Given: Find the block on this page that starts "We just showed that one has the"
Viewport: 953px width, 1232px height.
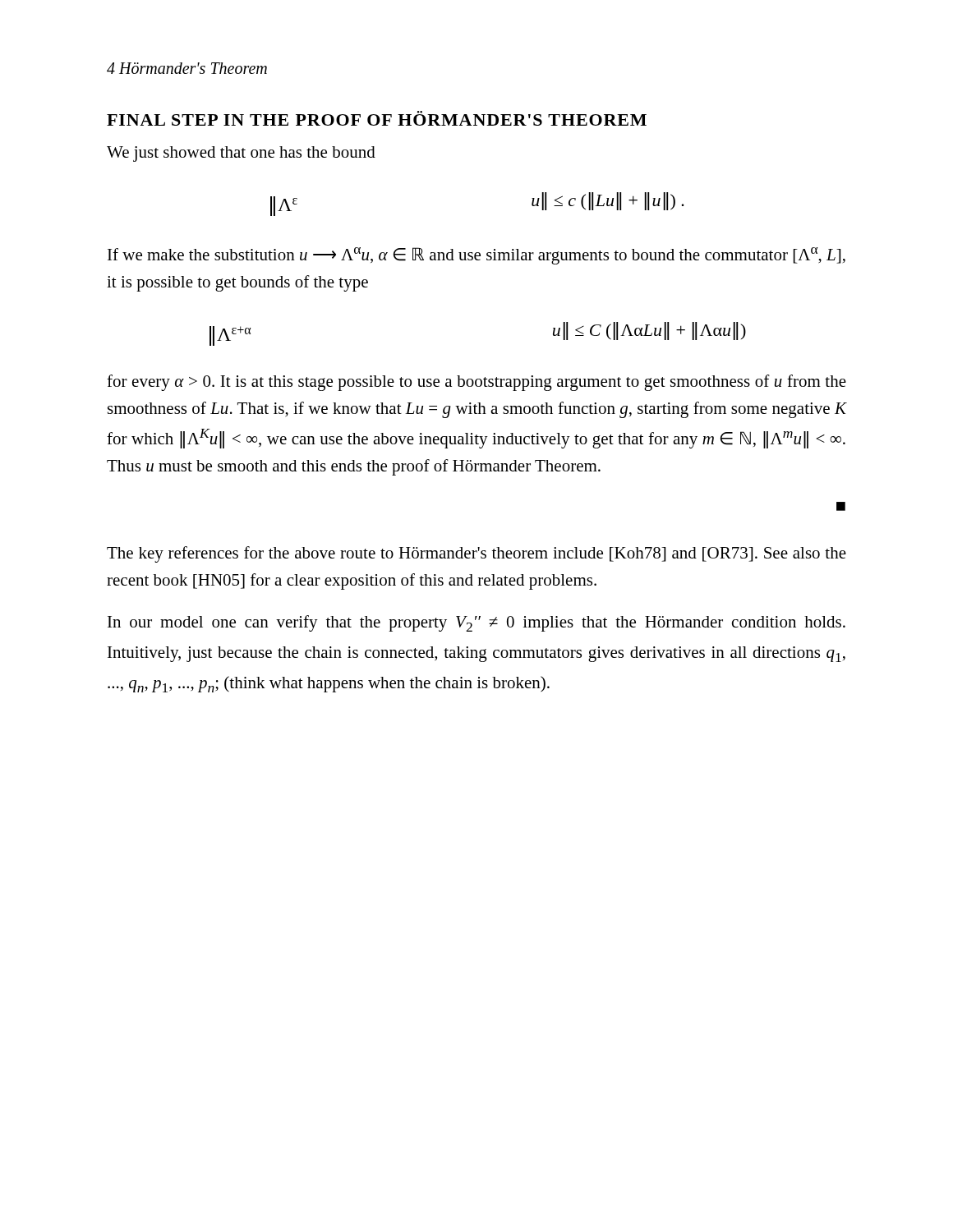Looking at the screenshot, I should (x=241, y=152).
